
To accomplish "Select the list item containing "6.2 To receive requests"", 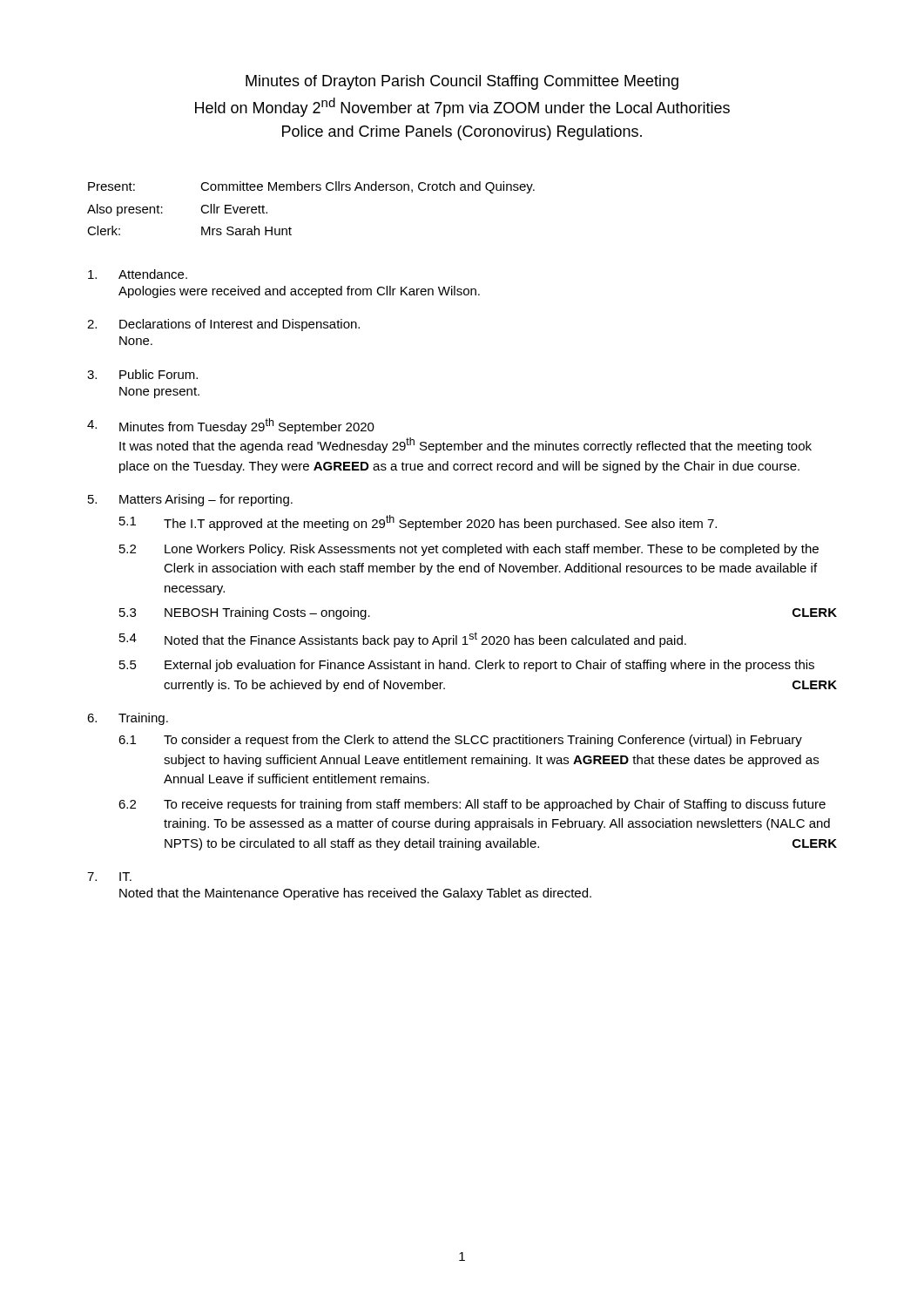I will 478,824.
